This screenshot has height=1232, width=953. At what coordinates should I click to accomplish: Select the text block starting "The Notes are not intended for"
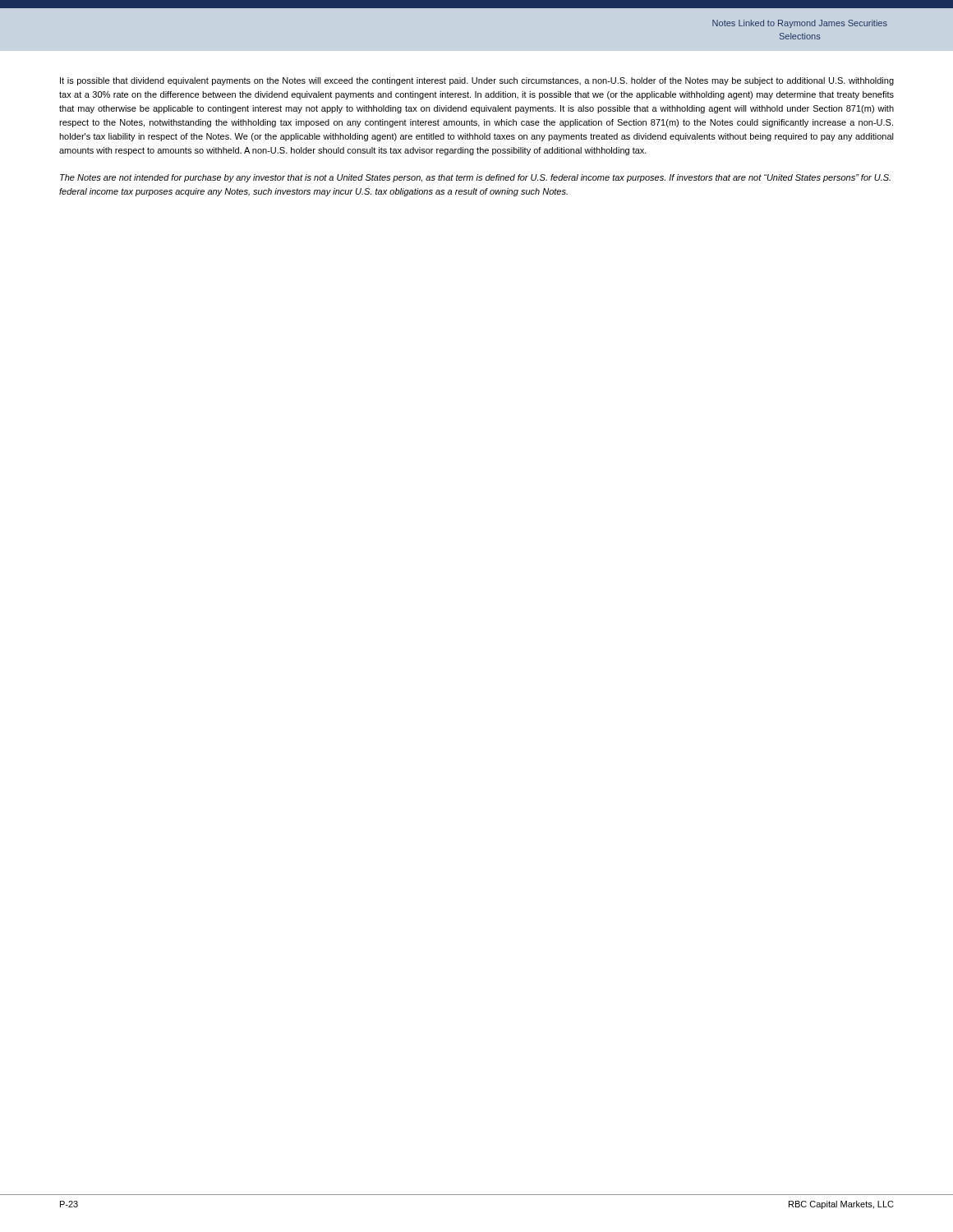(475, 185)
